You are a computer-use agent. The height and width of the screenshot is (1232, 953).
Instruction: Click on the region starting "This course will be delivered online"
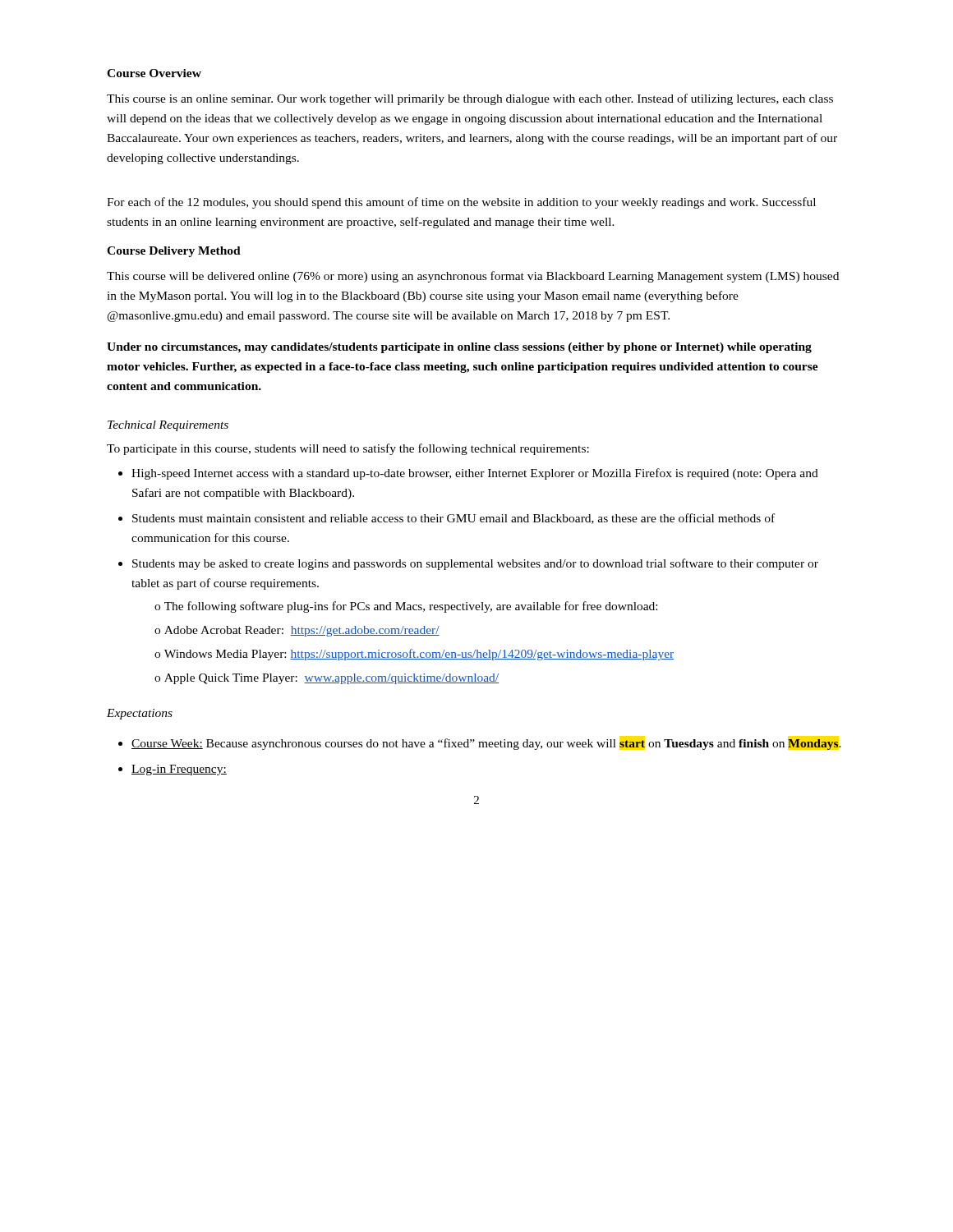click(x=473, y=295)
